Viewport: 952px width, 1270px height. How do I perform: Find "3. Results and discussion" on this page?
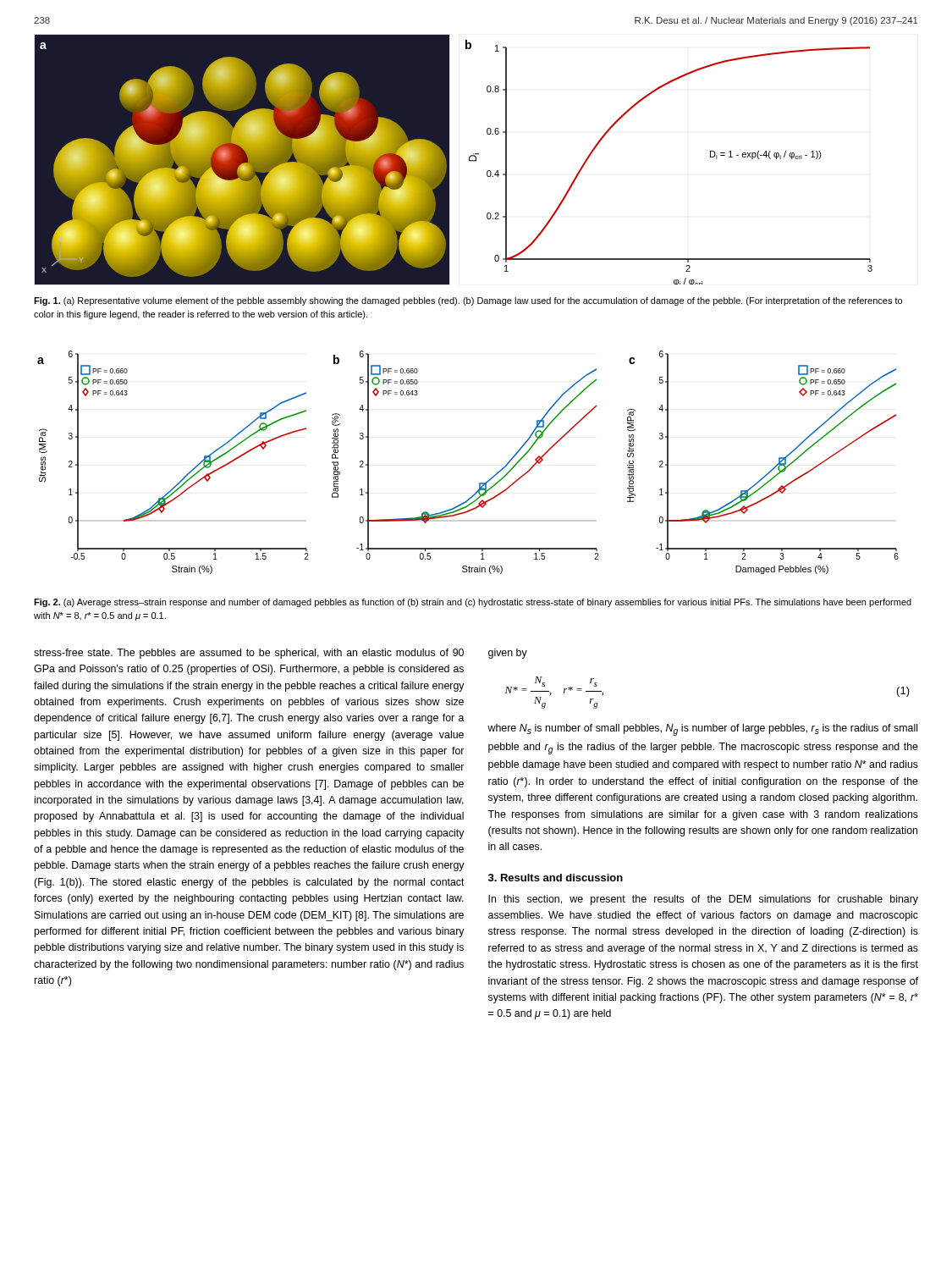[x=555, y=877]
